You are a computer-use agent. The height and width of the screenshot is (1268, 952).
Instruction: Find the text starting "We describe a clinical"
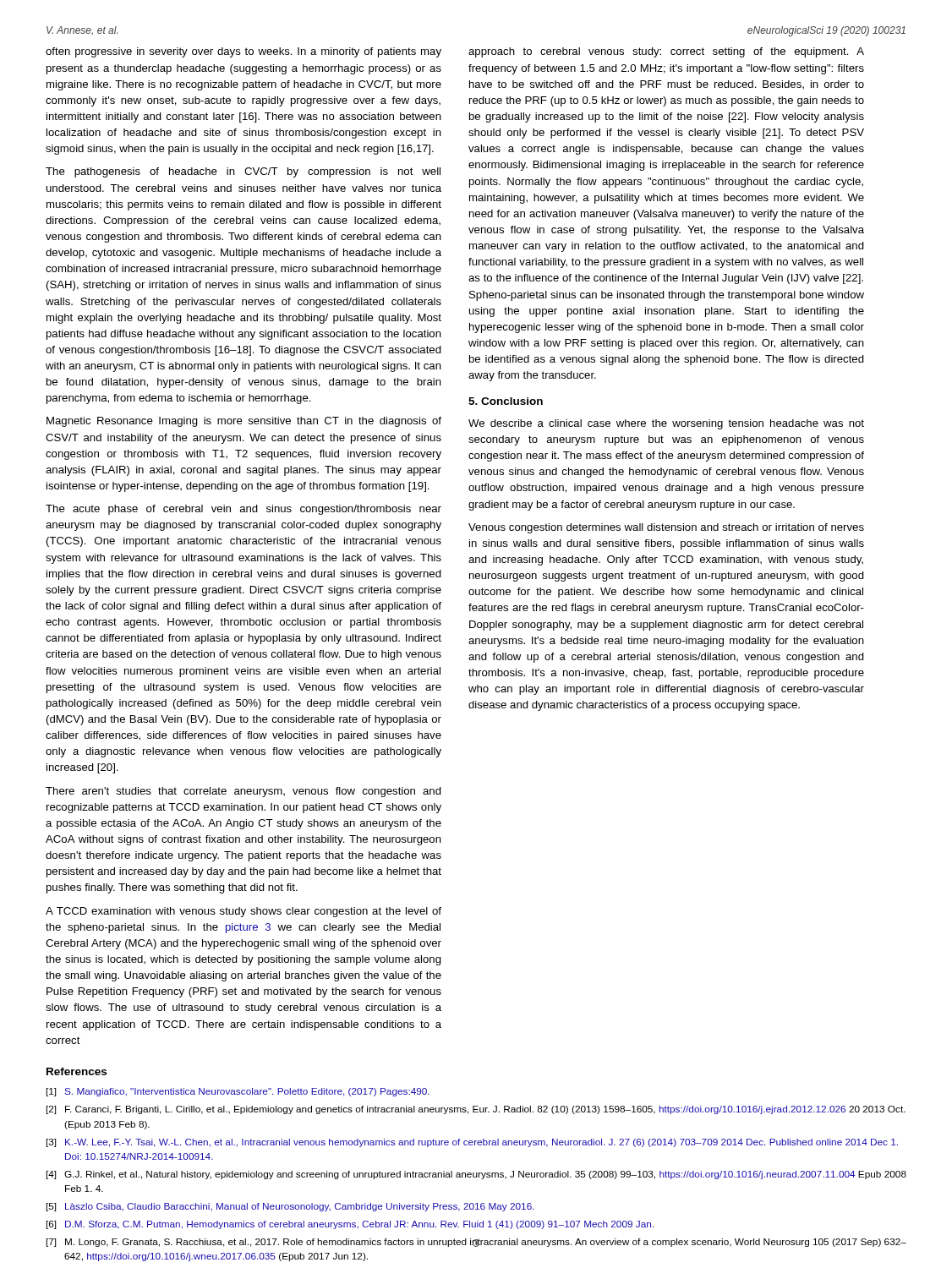click(666, 464)
